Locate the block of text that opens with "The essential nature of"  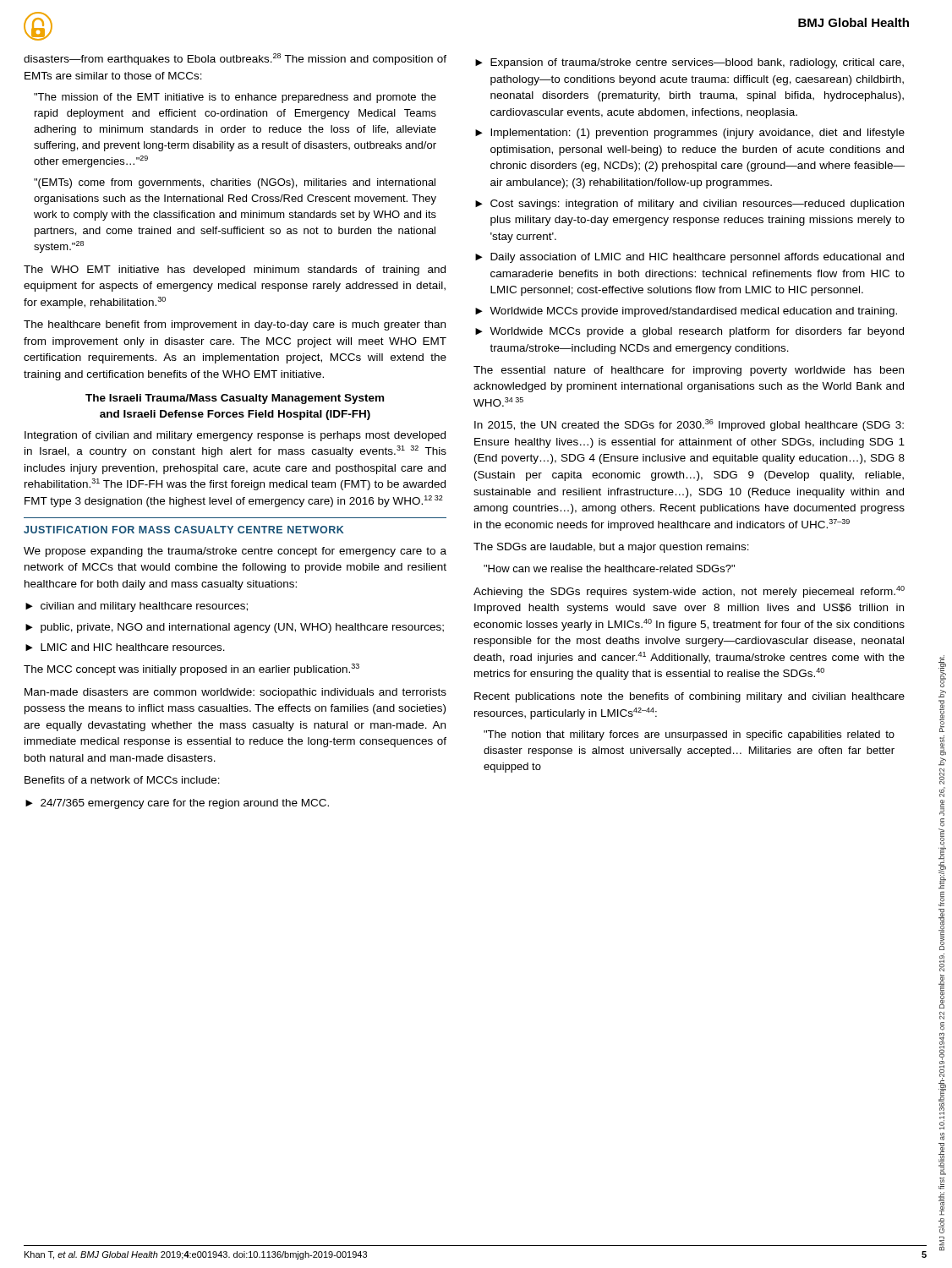click(689, 386)
